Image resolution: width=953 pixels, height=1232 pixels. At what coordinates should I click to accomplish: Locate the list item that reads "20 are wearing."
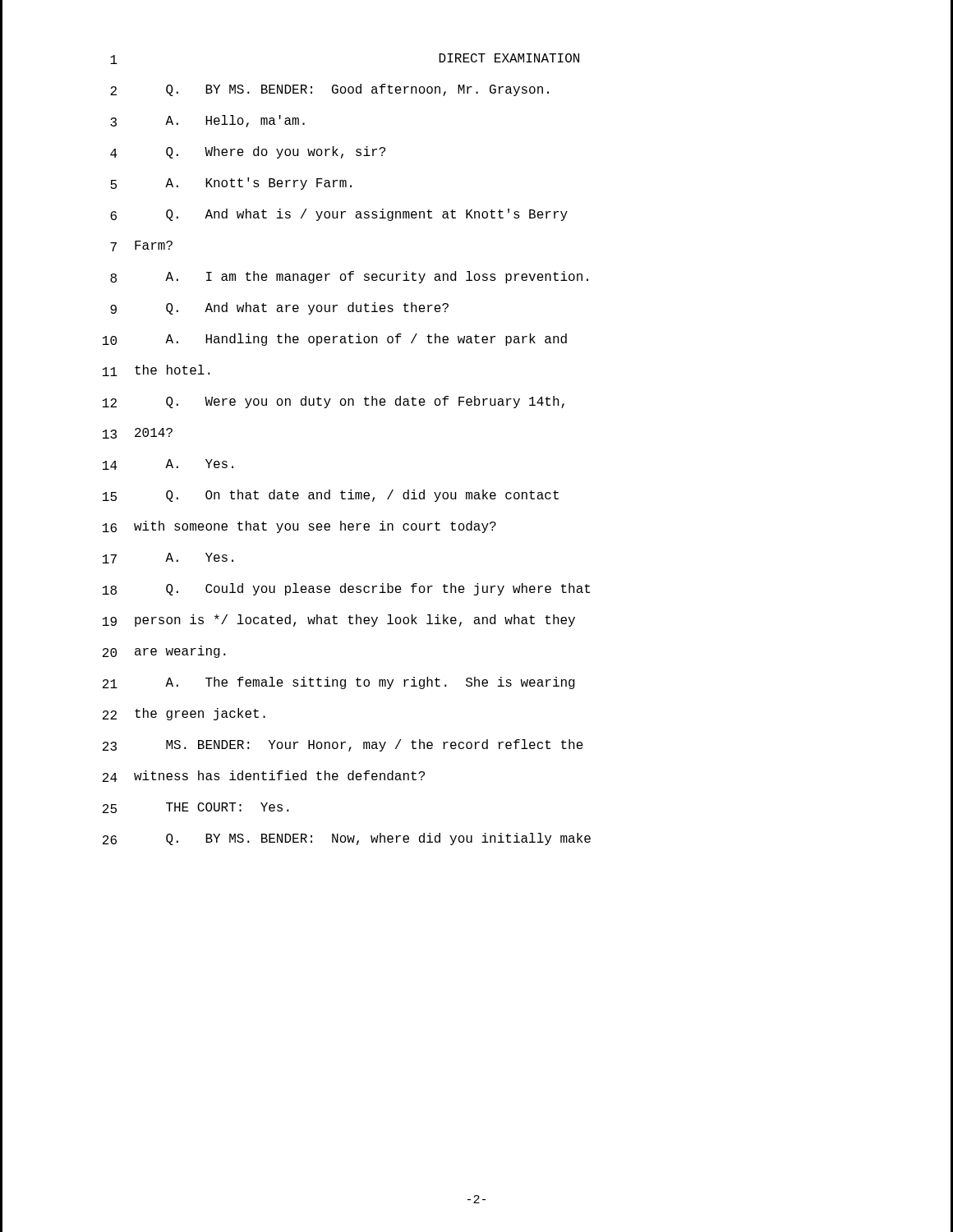click(x=164, y=652)
